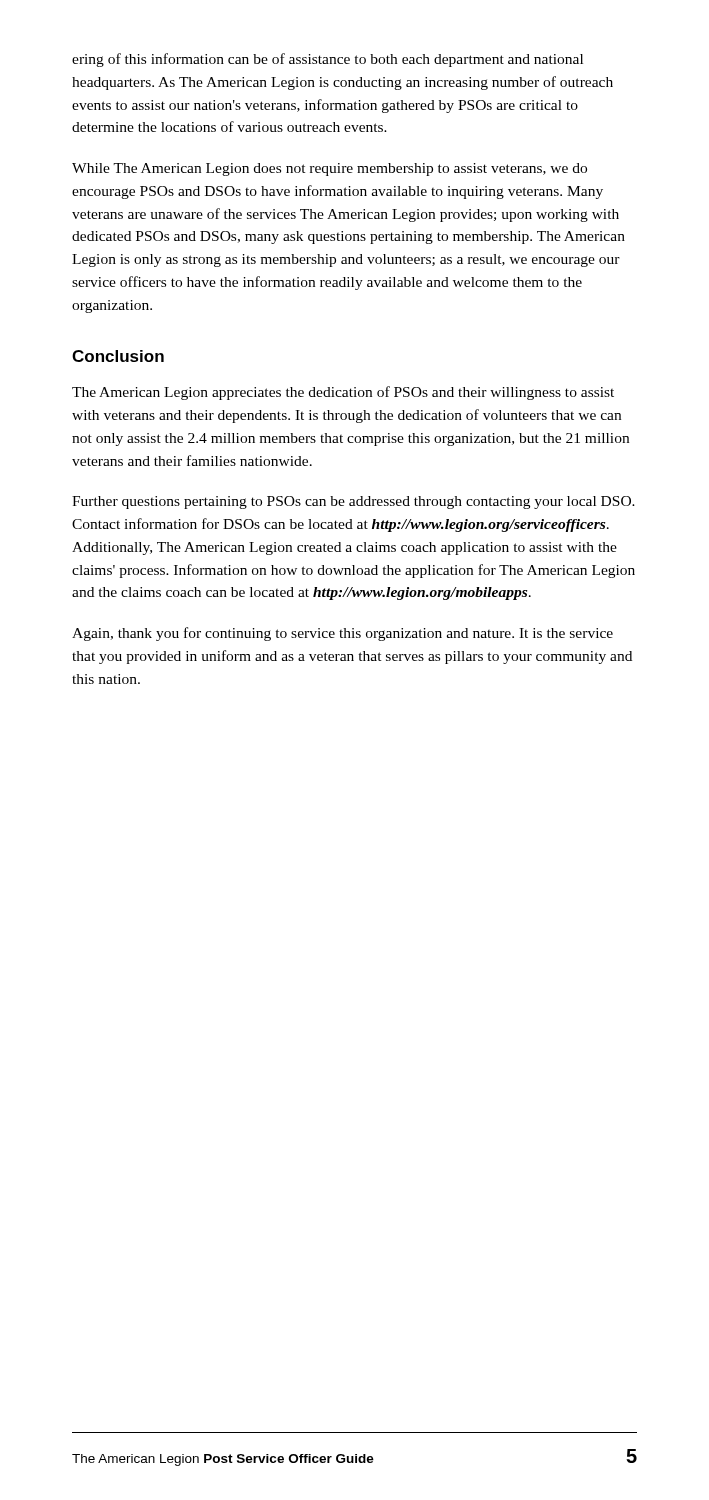Screen dimensions: 1500x709
Task: Locate the block of text that opens with "Again, thank you for continuing"
Action: (352, 656)
